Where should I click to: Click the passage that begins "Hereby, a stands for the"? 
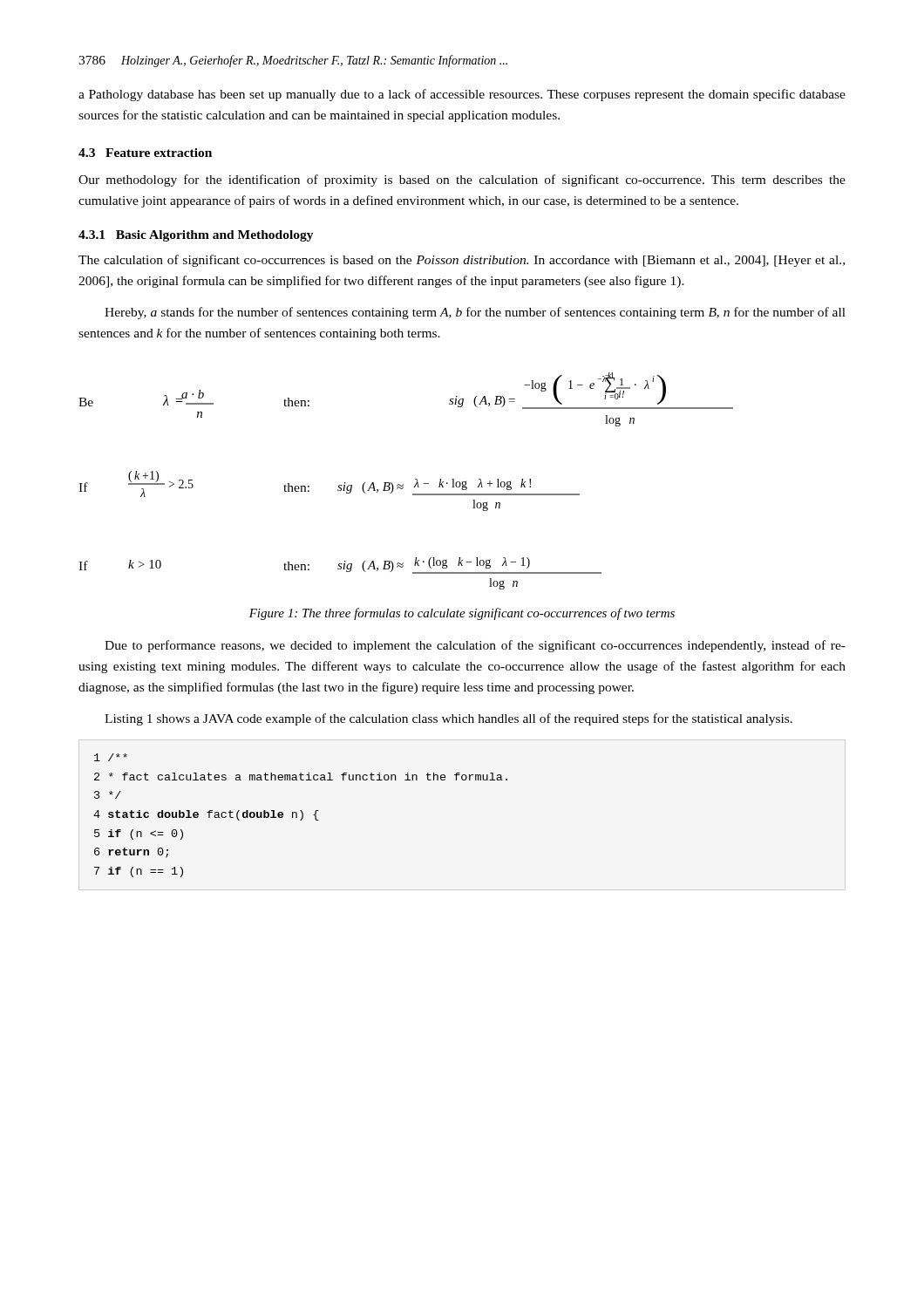462,322
